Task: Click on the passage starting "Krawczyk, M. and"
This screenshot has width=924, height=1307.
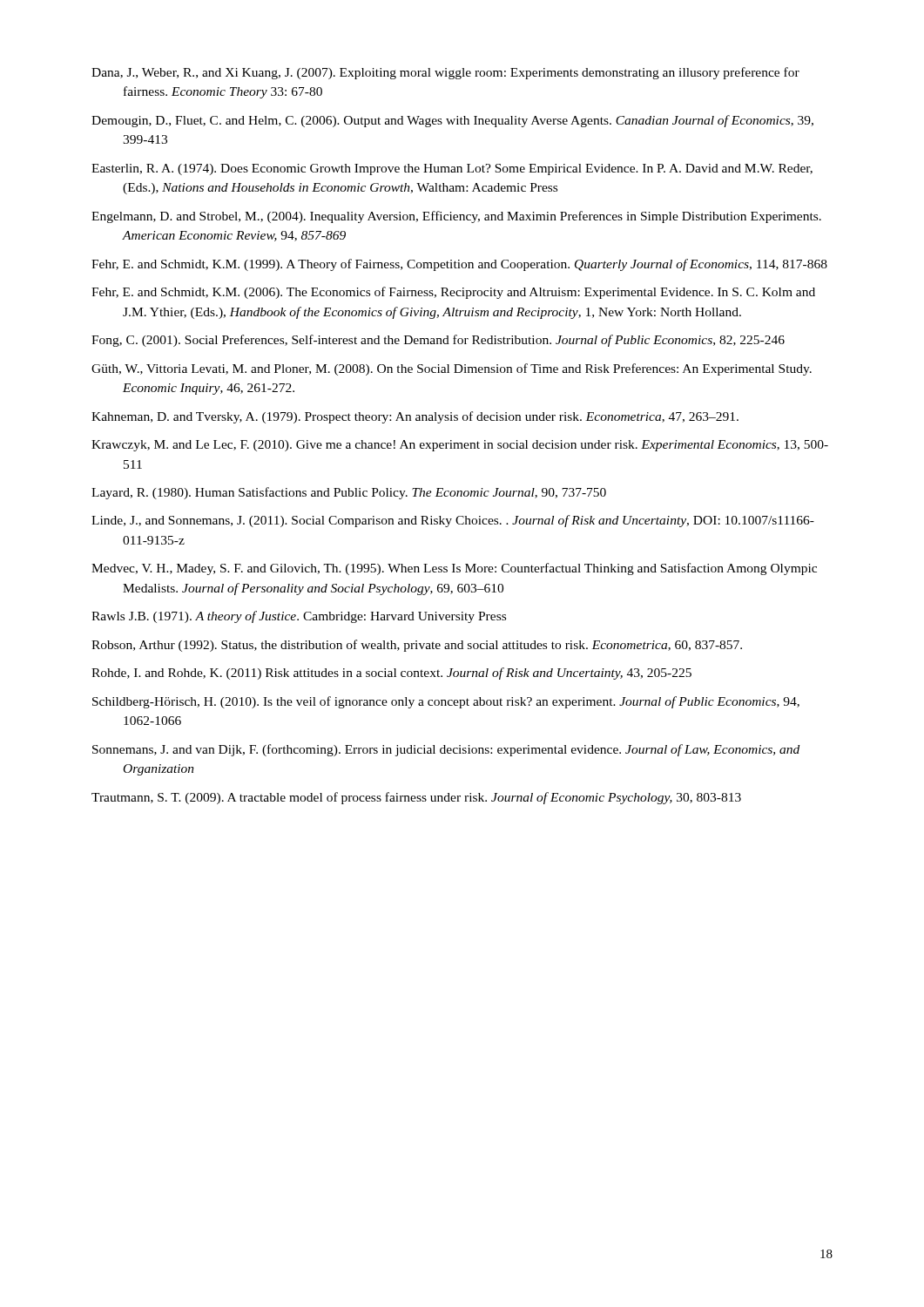Action: 460,454
